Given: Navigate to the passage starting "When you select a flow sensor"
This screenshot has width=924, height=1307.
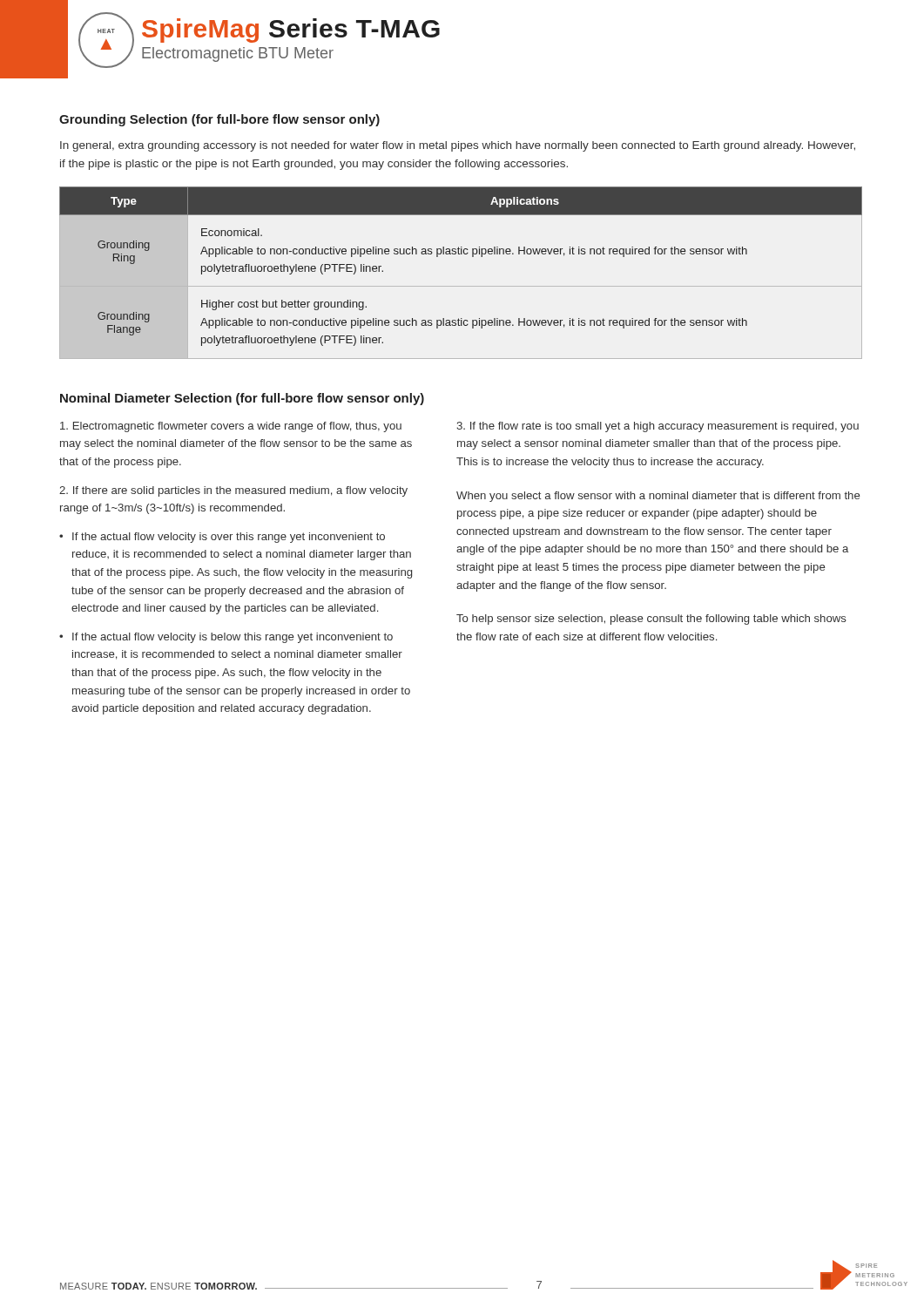Looking at the screenshot, I should pos(658,540).
